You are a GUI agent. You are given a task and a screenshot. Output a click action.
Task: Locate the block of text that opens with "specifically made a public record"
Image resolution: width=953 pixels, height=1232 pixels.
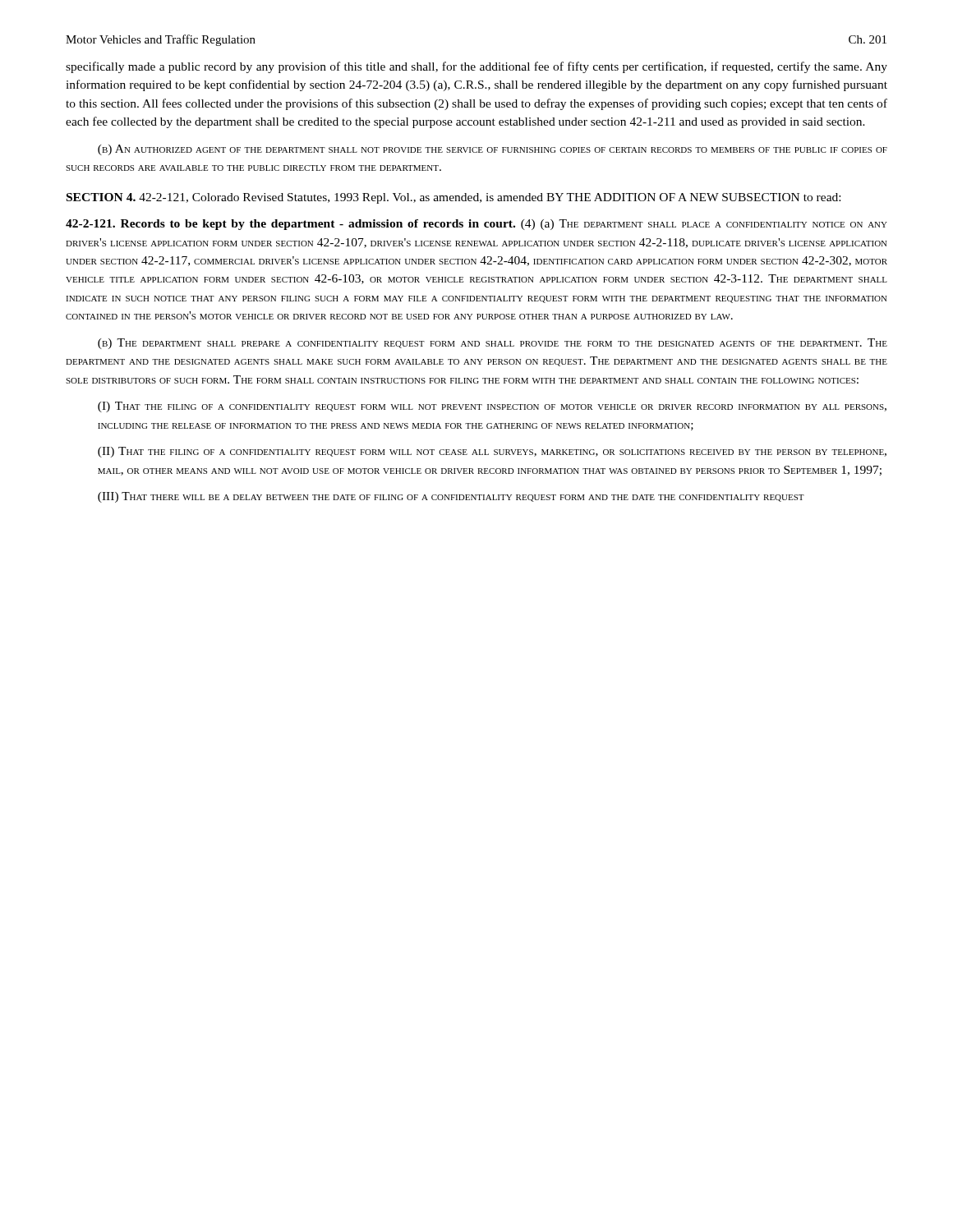pyautogui.click(x=476, y=94)
